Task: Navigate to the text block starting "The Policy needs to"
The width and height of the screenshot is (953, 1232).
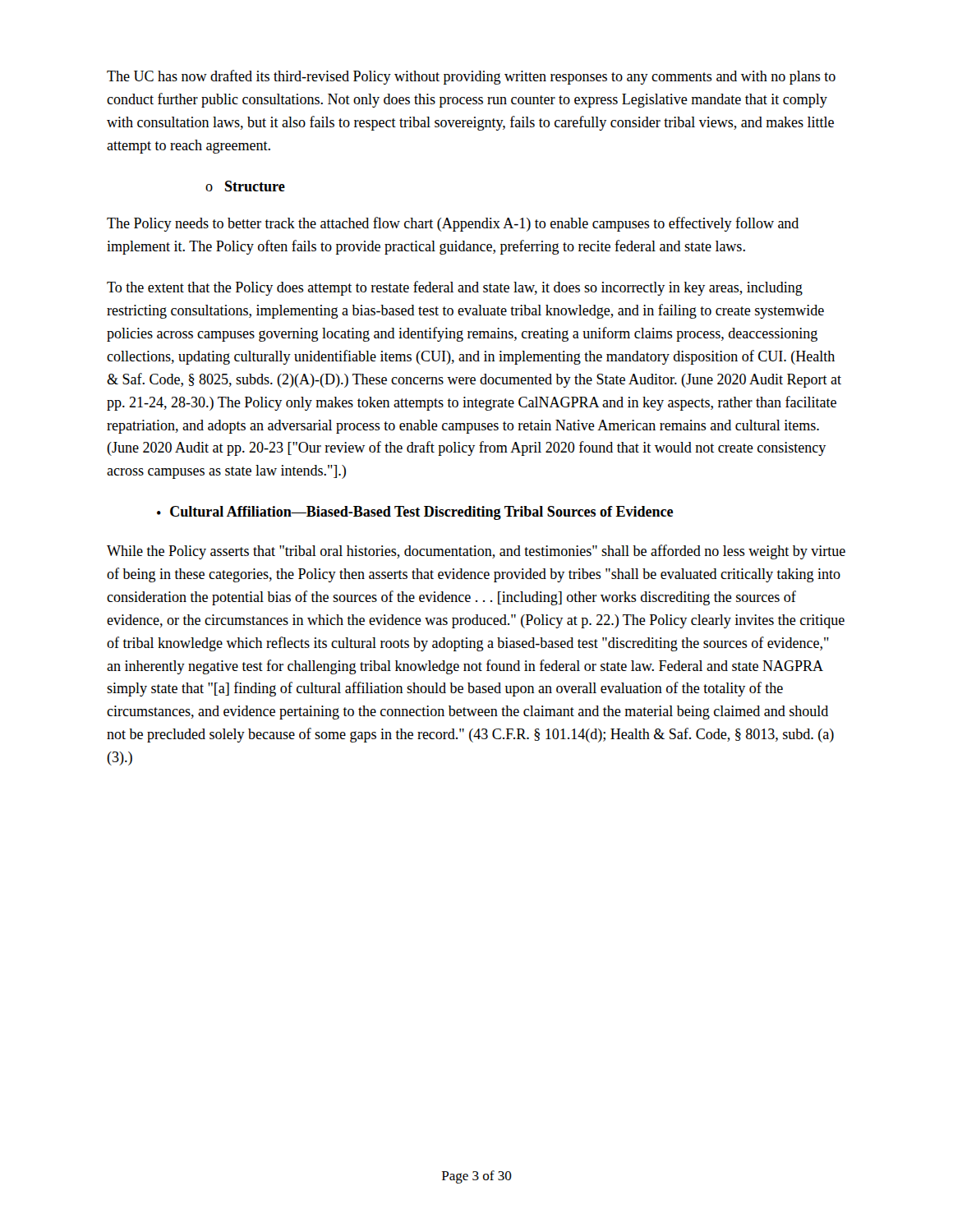Action: 453,235
